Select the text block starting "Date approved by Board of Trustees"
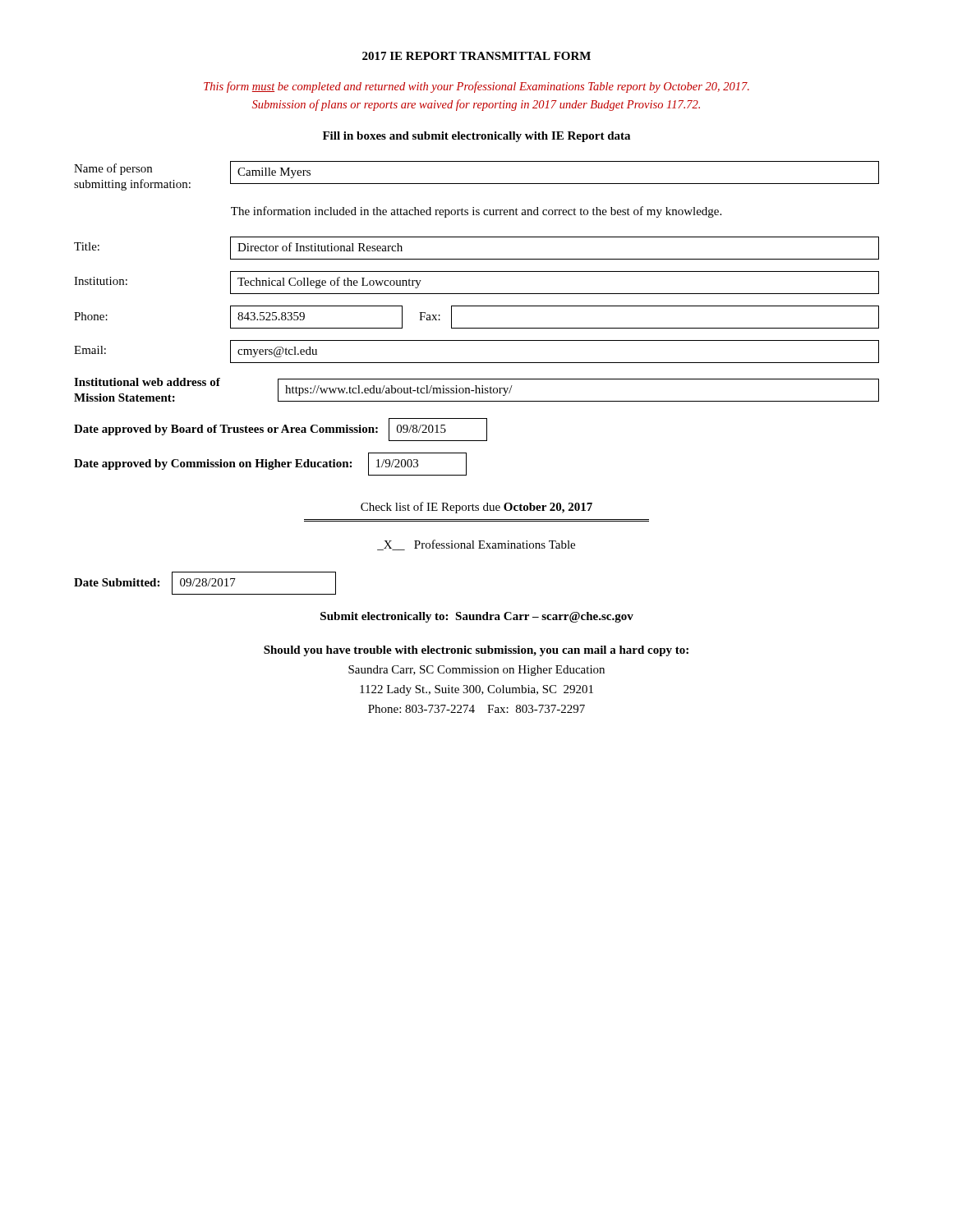 pyautogui.click(x=281, y=429)
